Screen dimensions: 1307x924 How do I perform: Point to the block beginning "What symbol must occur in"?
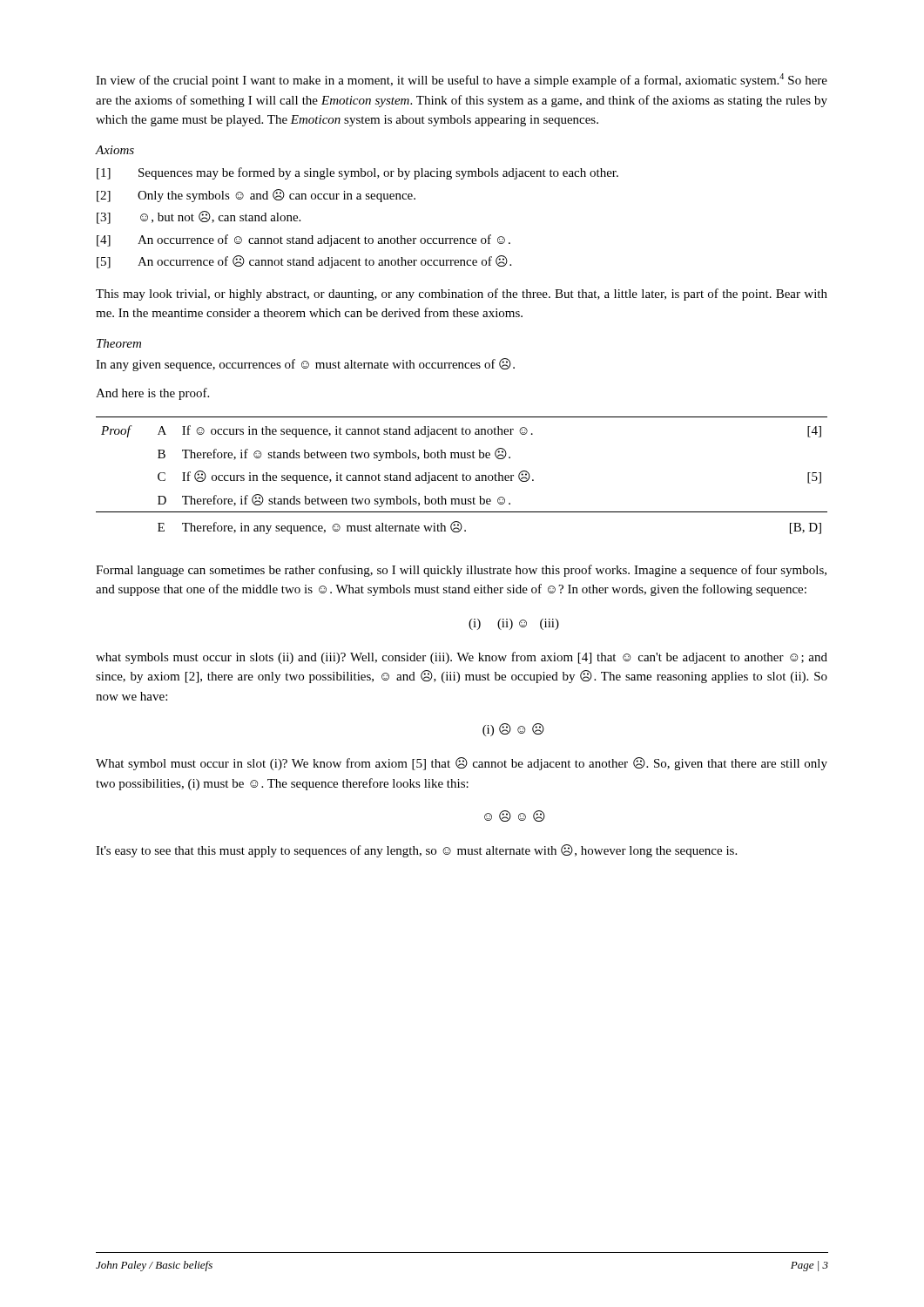click(x=462, y=773)
